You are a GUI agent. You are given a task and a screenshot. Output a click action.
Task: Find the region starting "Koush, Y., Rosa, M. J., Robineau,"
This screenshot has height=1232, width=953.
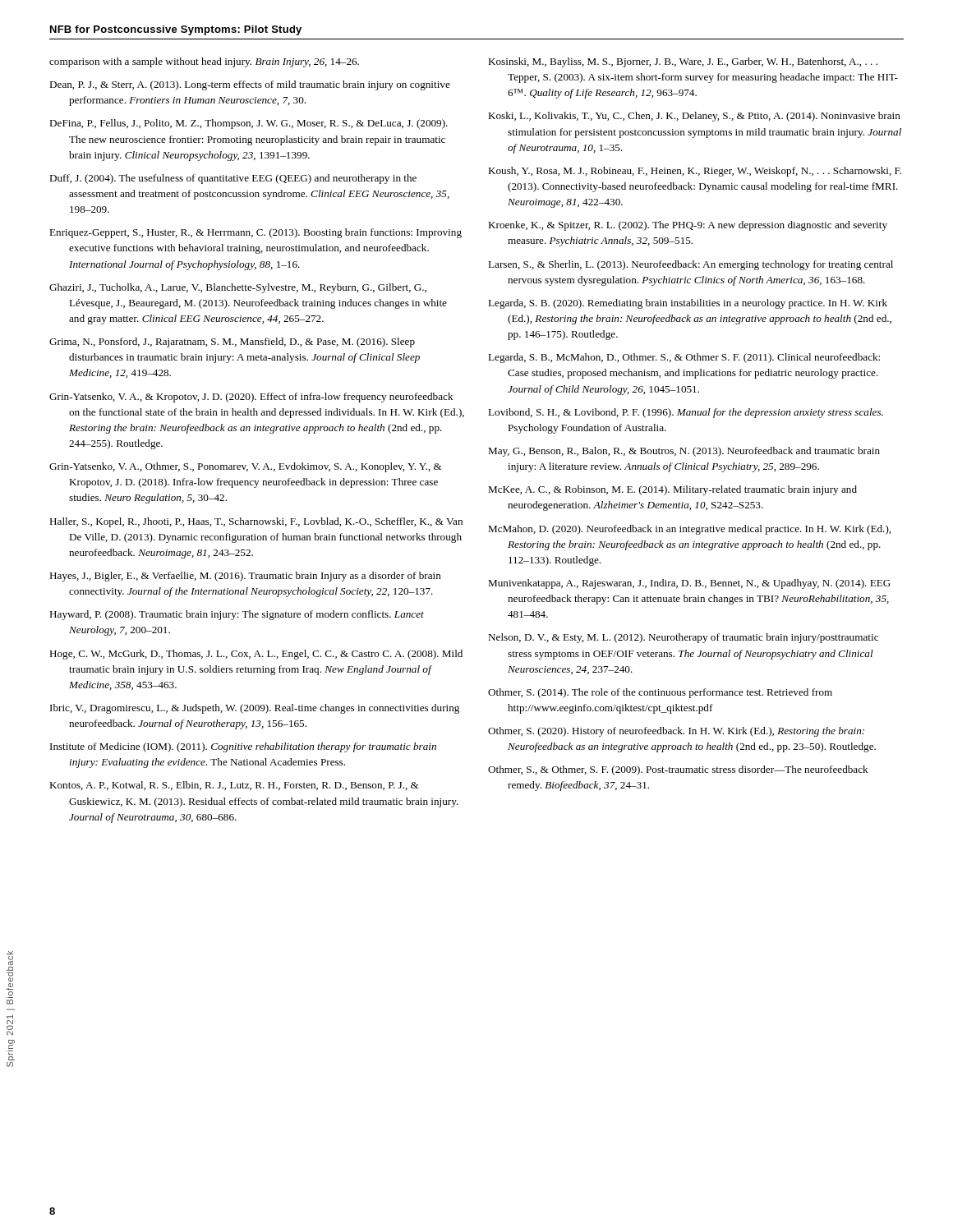695,186
